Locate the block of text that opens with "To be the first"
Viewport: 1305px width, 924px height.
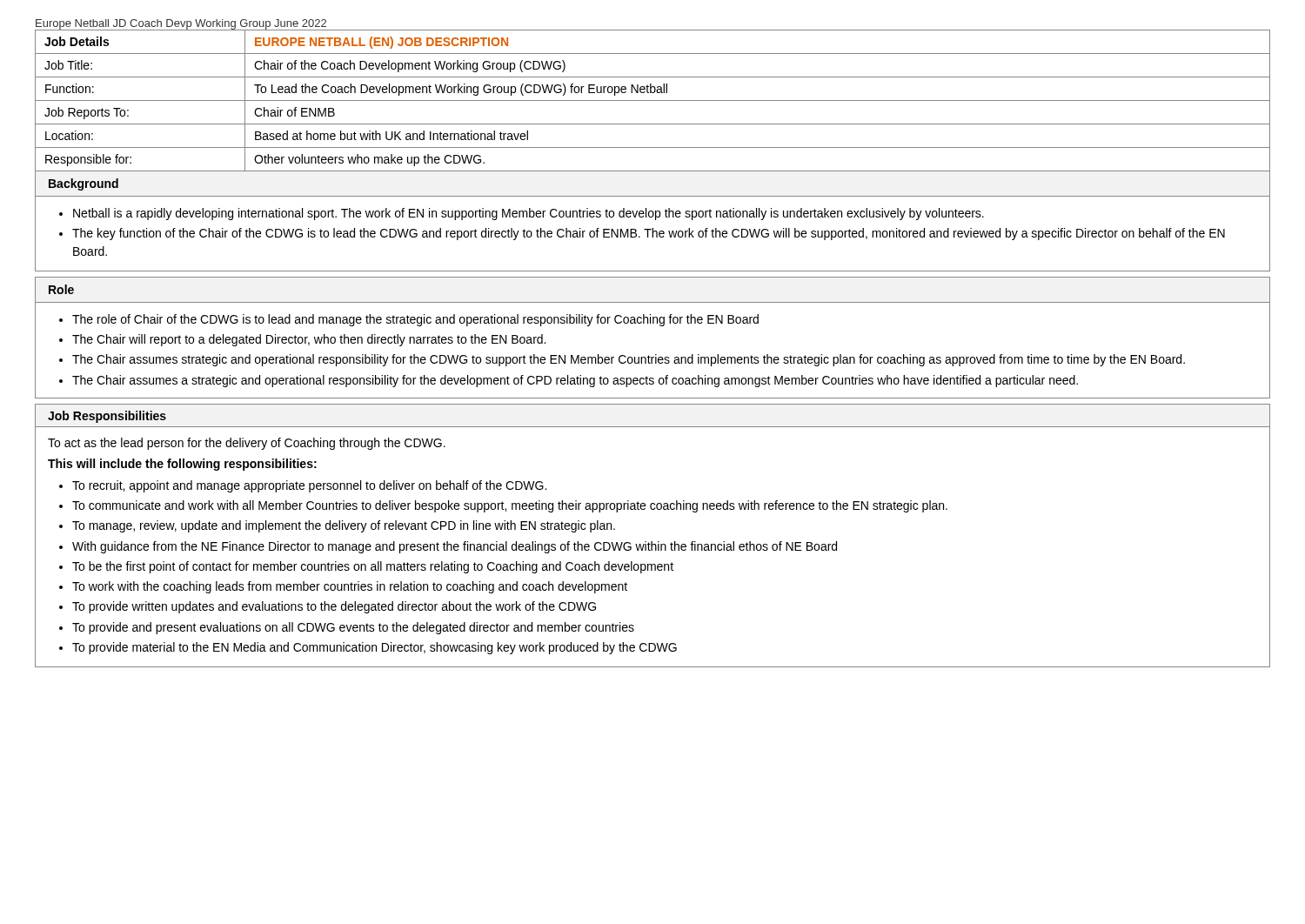tap(373, 566)
